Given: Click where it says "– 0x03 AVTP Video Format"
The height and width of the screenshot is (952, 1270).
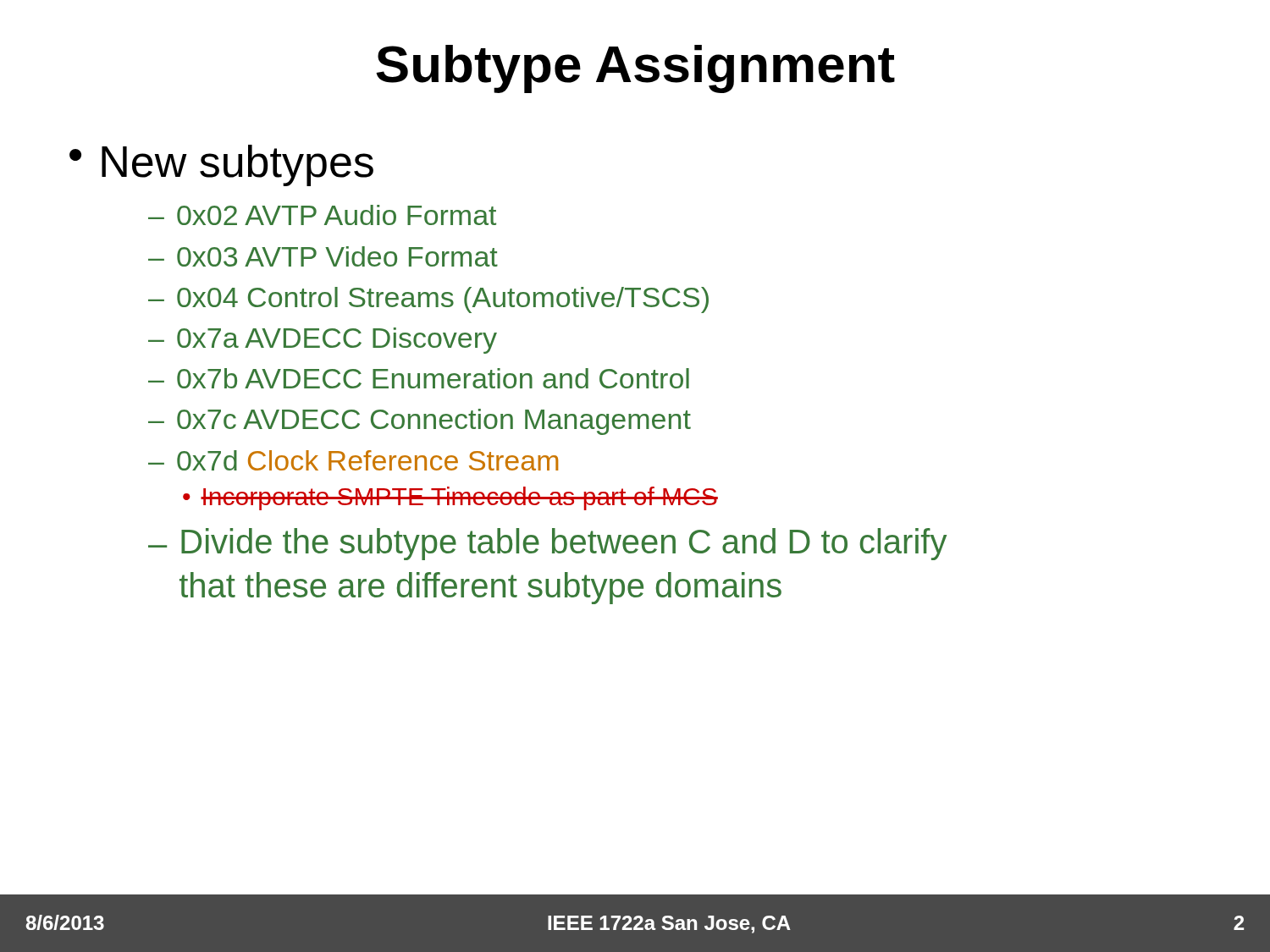Looking at the screenshot, I should pos(323,256).
